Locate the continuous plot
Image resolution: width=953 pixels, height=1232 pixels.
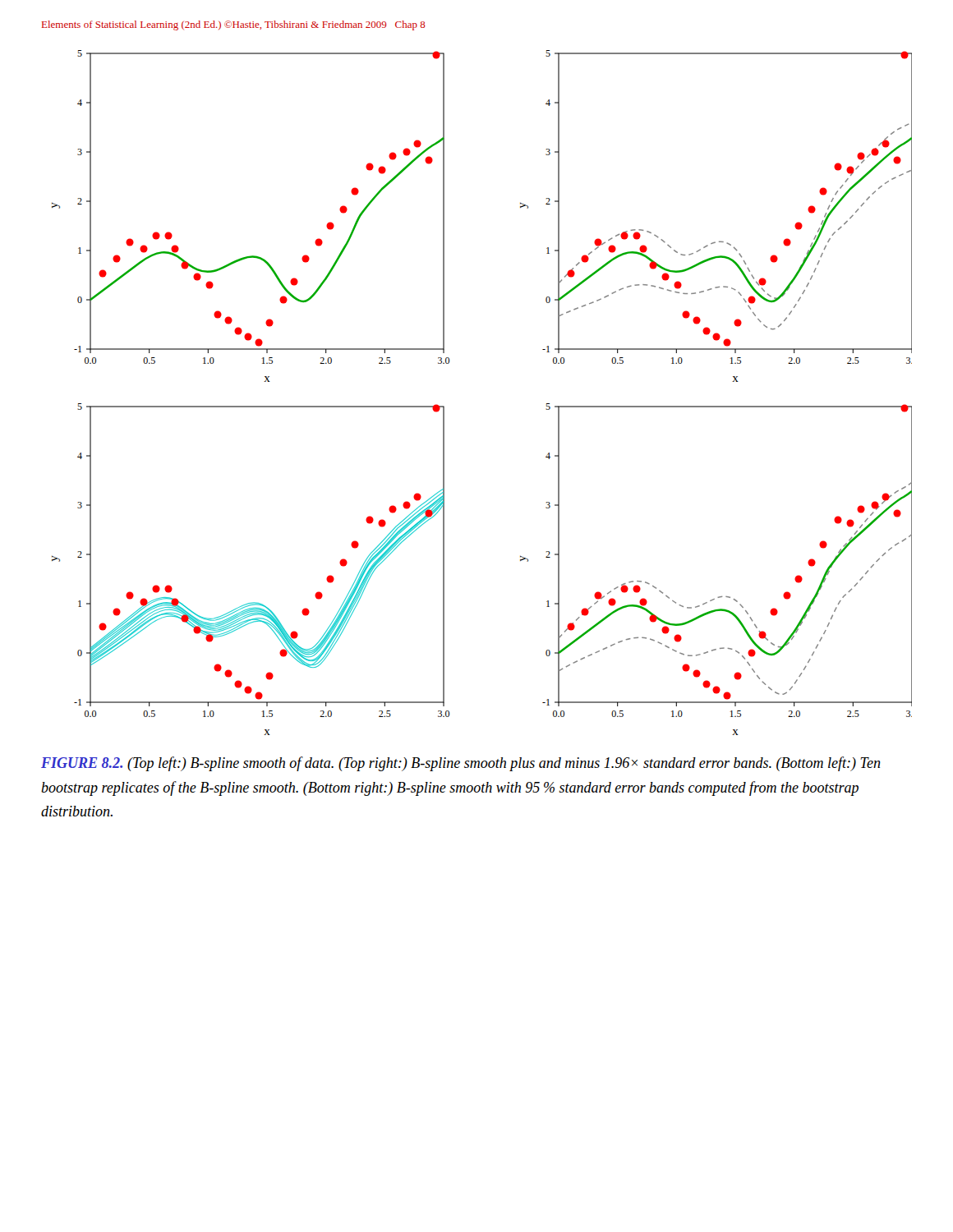tap(476, 390)
